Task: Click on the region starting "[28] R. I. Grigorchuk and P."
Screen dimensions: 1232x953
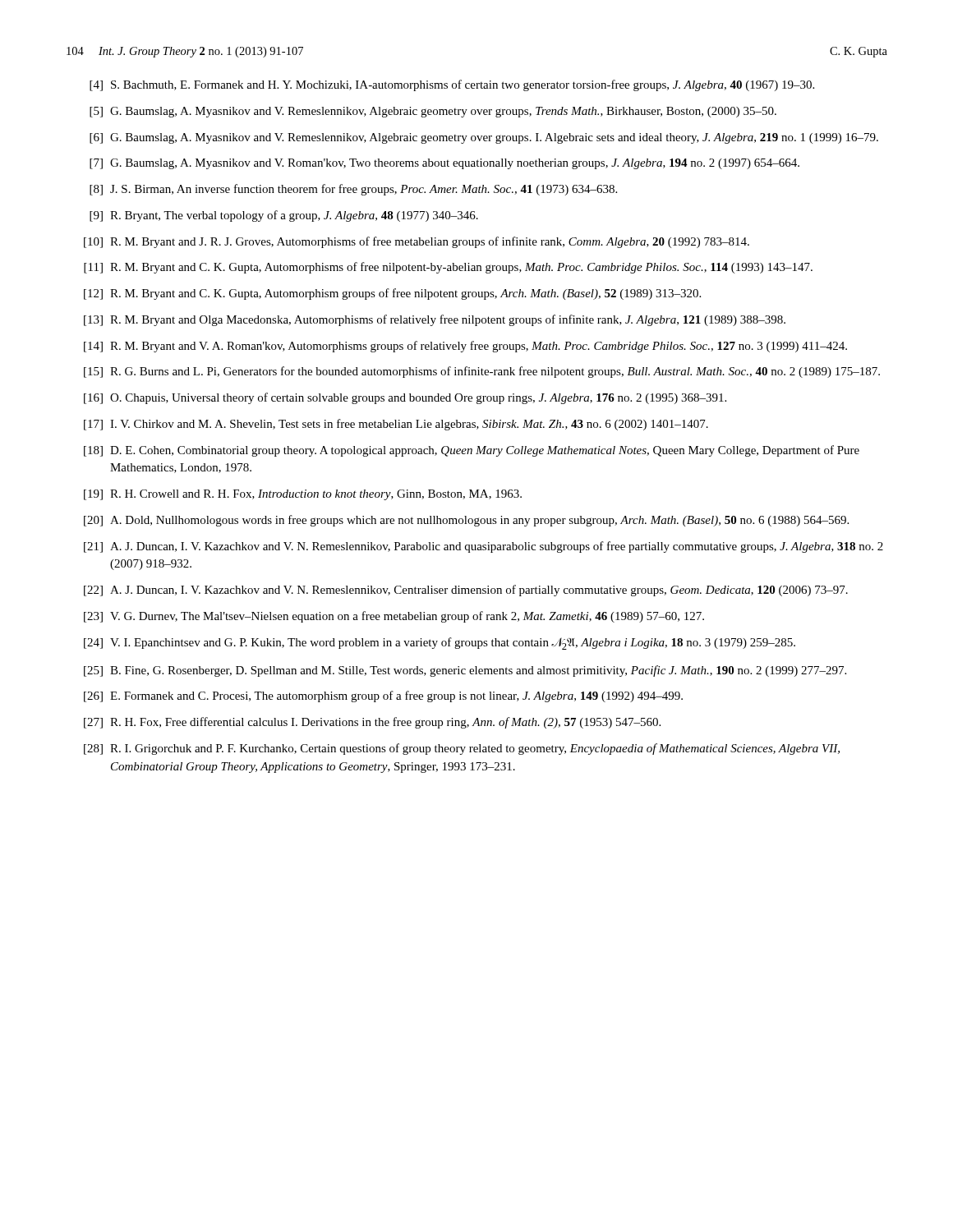Action: tap(476, 758)
